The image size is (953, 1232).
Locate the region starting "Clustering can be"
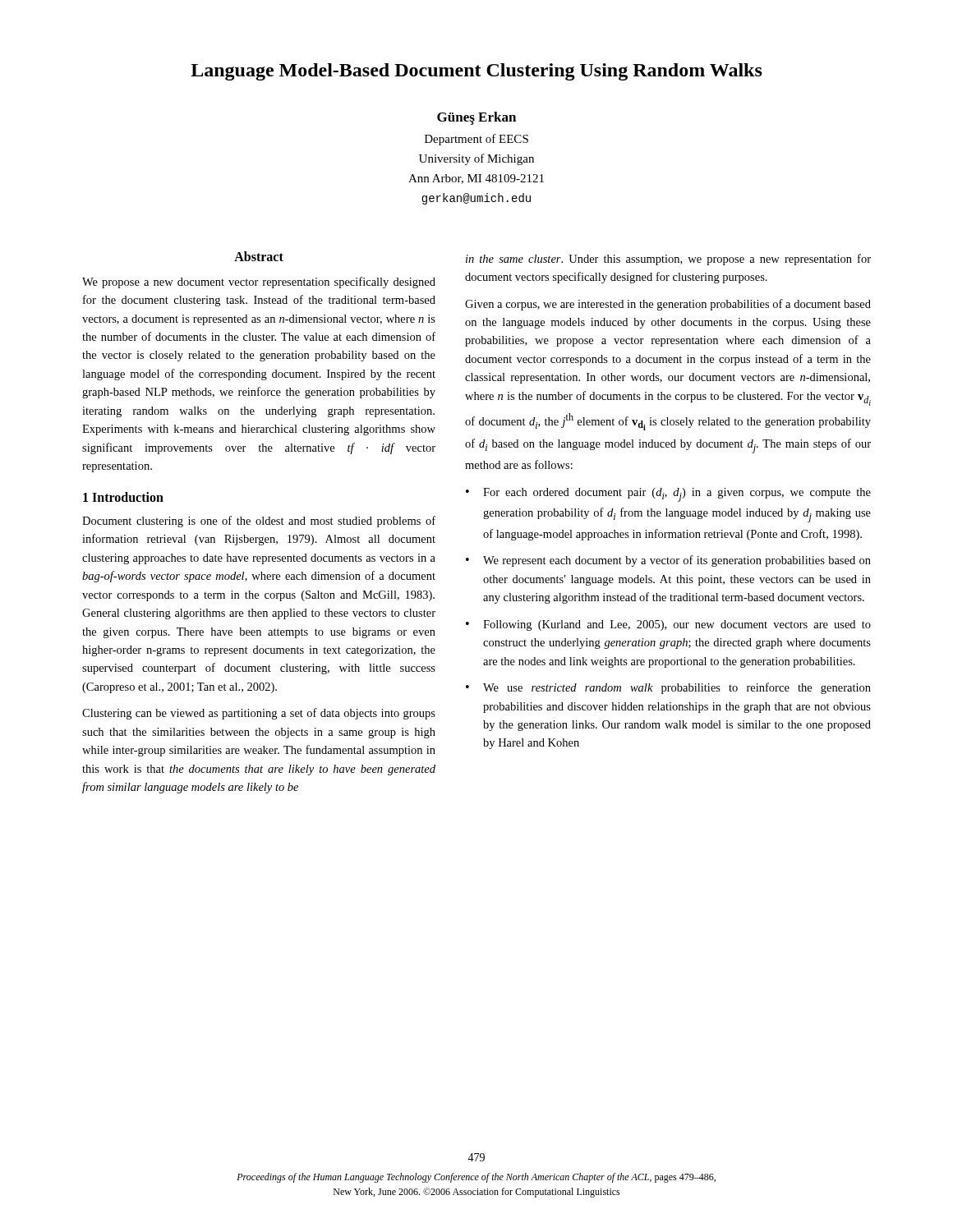(x=259, y=750)
